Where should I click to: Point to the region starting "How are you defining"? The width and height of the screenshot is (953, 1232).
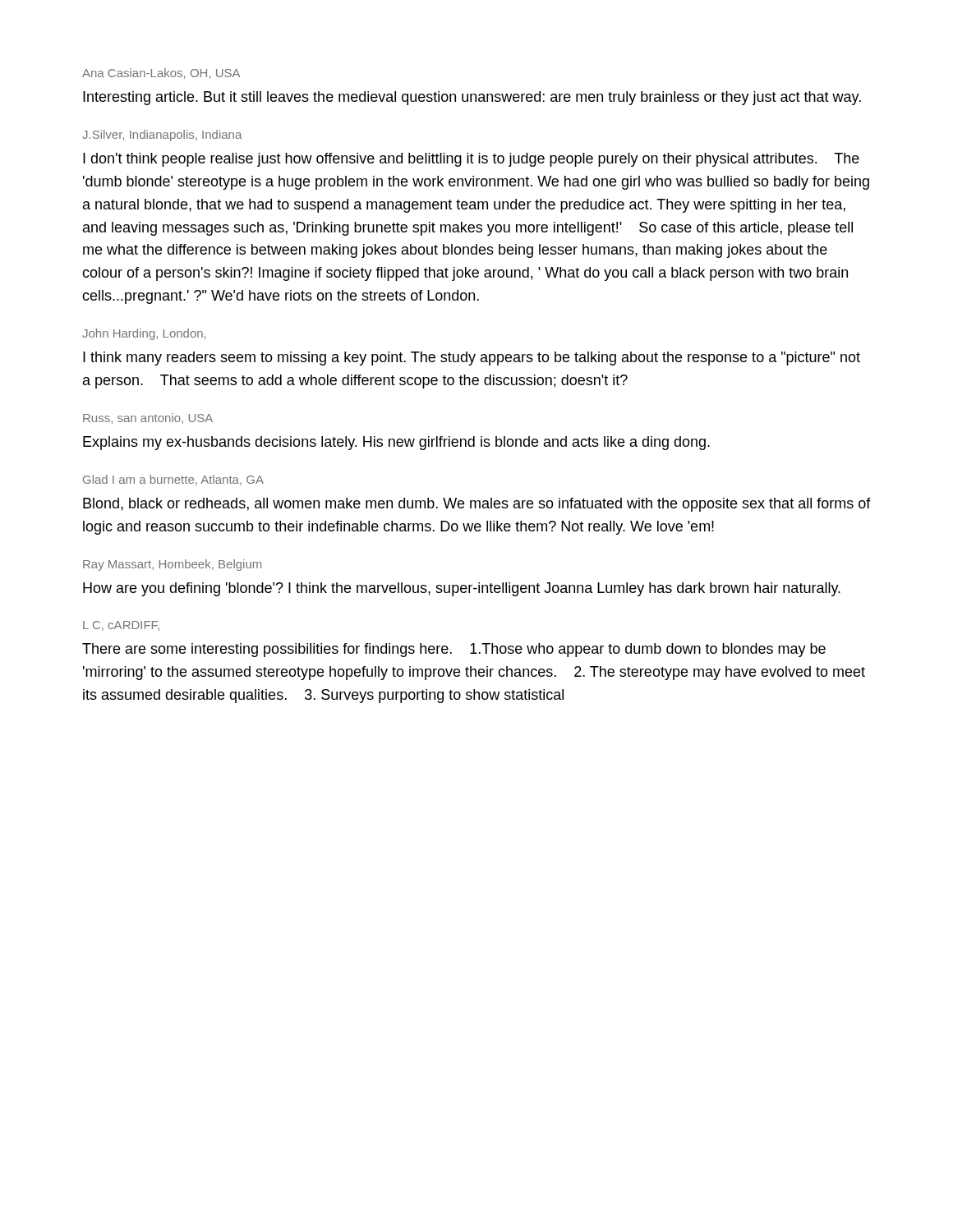point(462,588)
